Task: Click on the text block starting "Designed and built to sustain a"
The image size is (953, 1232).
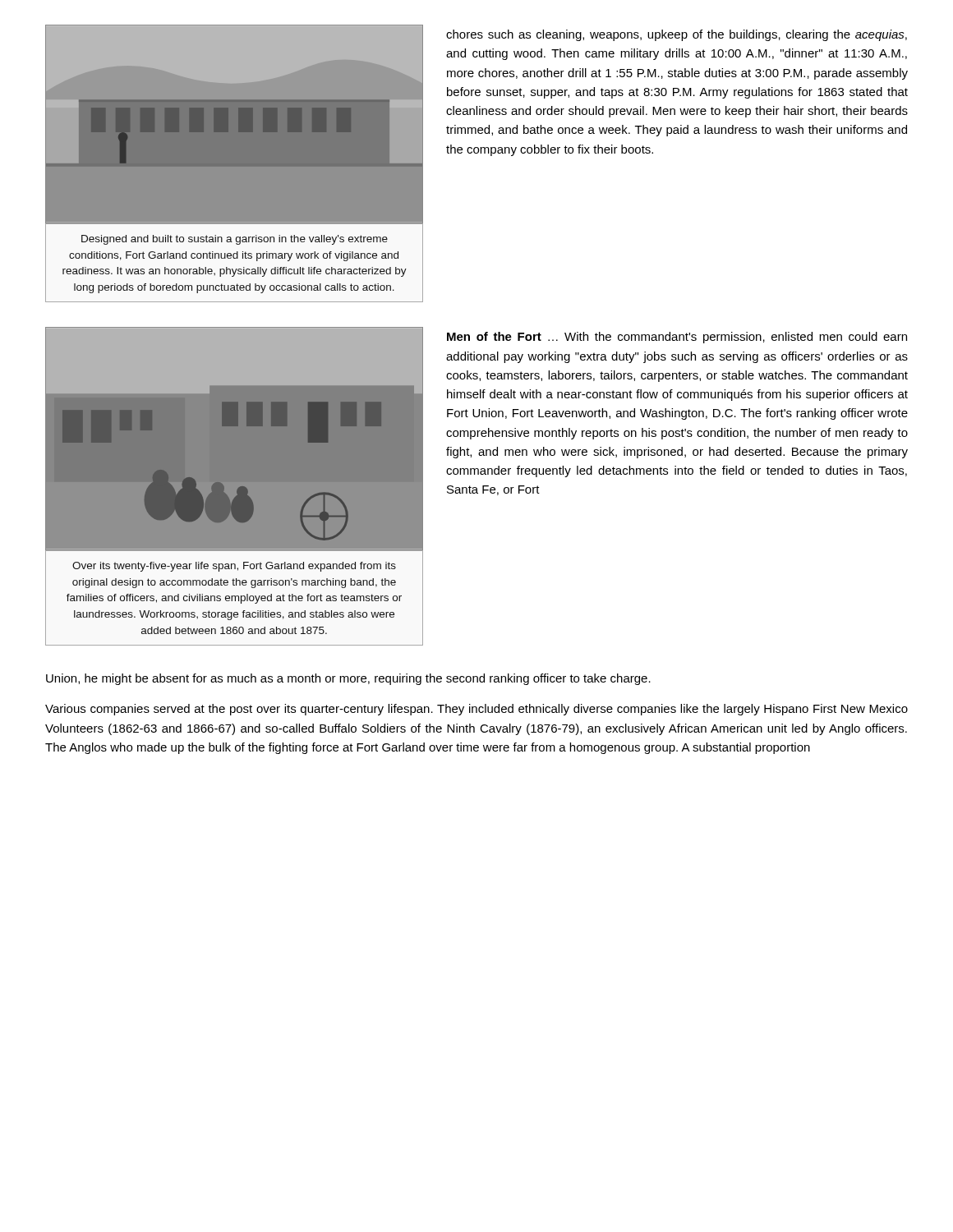Action: [x=234, y=263]
